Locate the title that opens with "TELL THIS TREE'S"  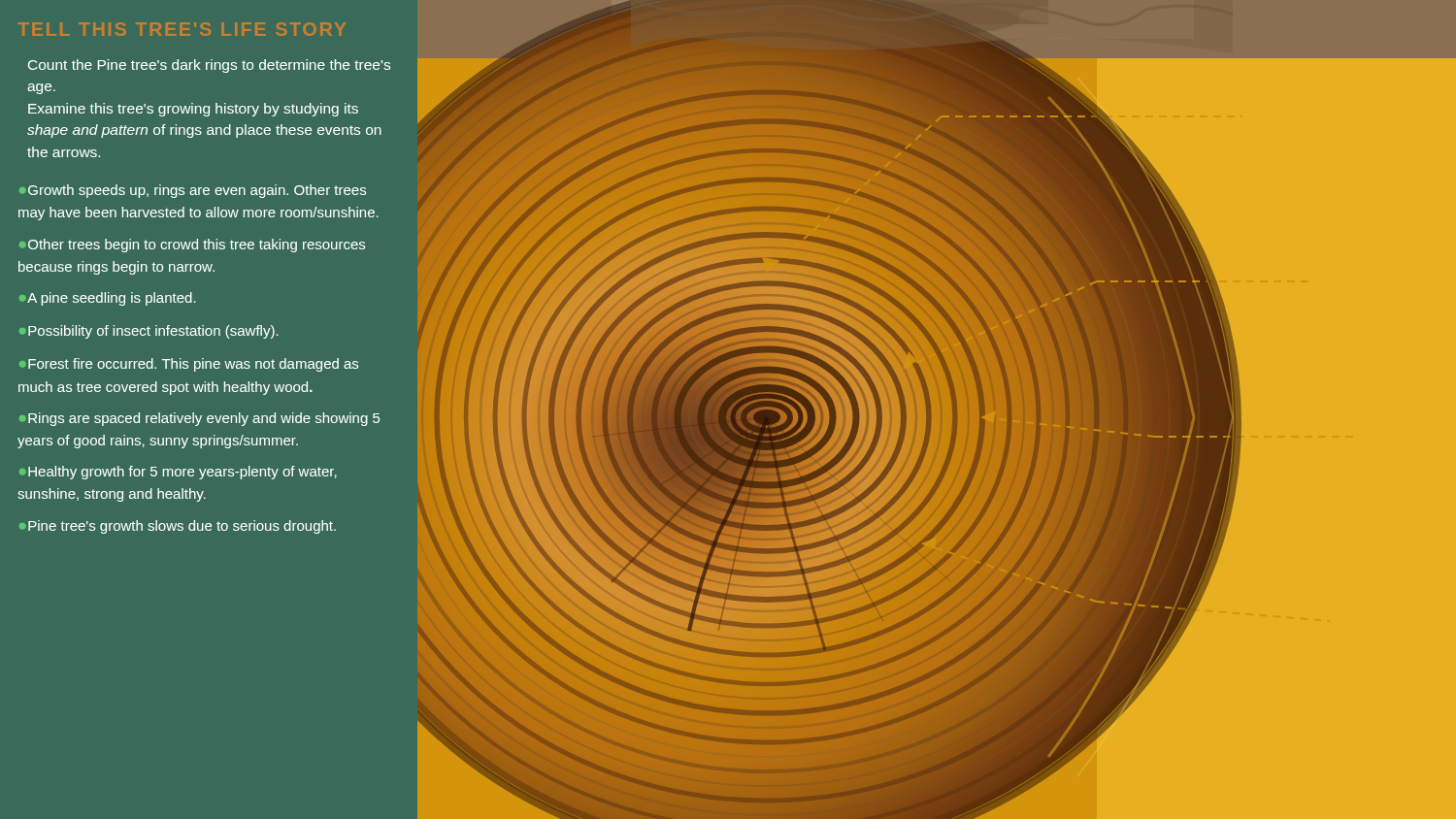[183, 29]
